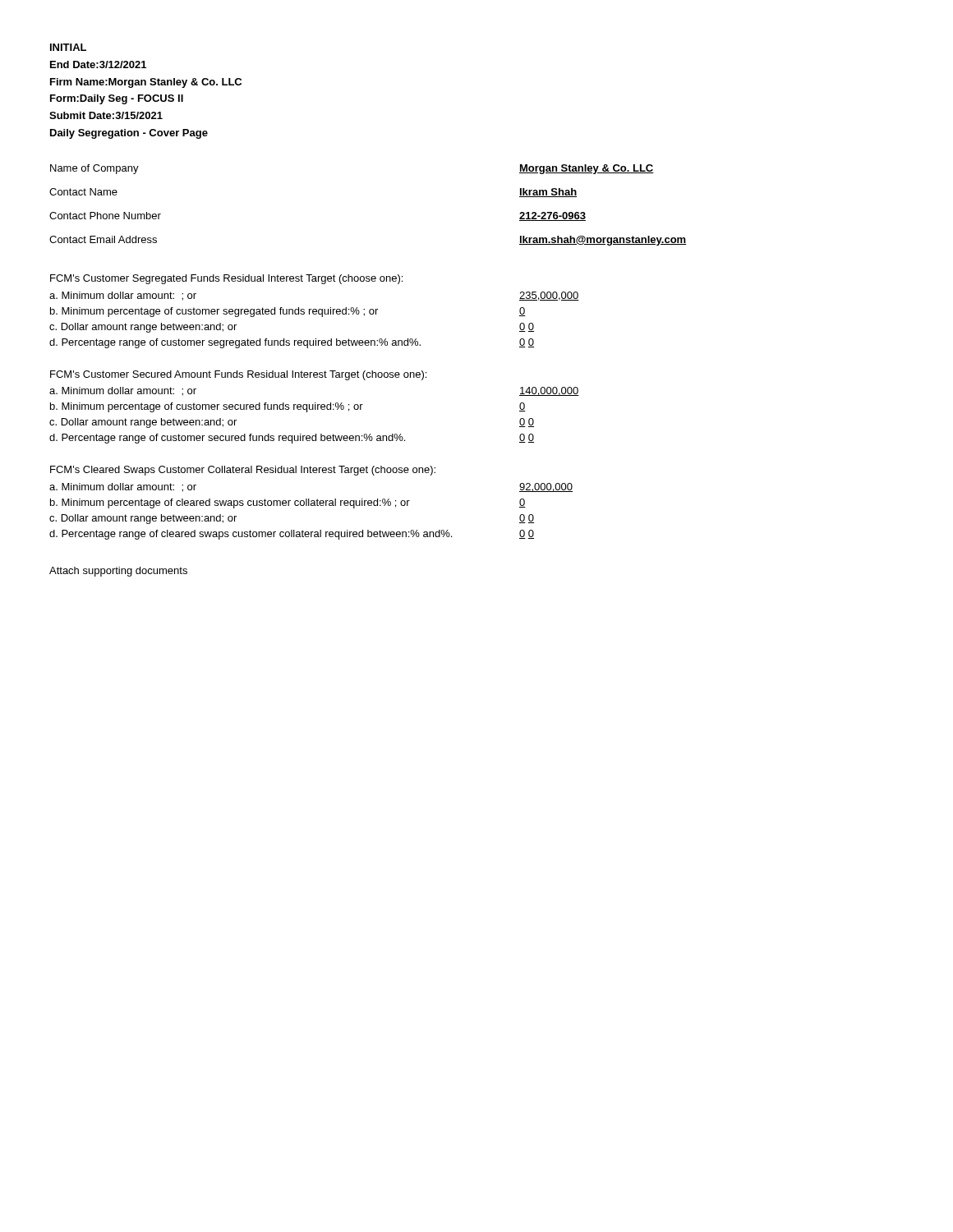Select the text block containing "FCM's Customer Segregated Funds Residual"
The height and width of the screenshot is (1232, 953).
(226, 279)
